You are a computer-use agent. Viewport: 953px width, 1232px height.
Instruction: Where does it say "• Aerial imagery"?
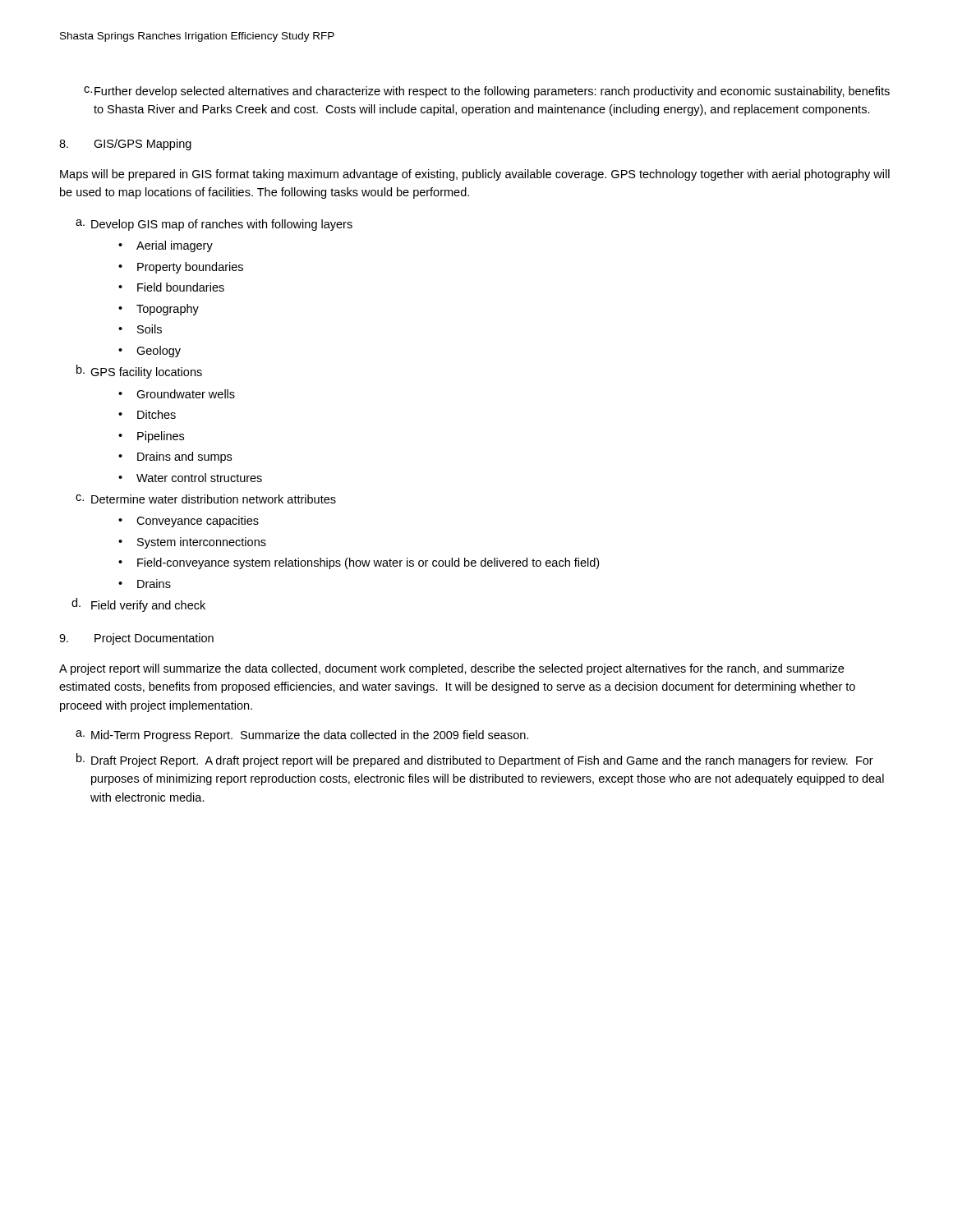tap(166, 246)
